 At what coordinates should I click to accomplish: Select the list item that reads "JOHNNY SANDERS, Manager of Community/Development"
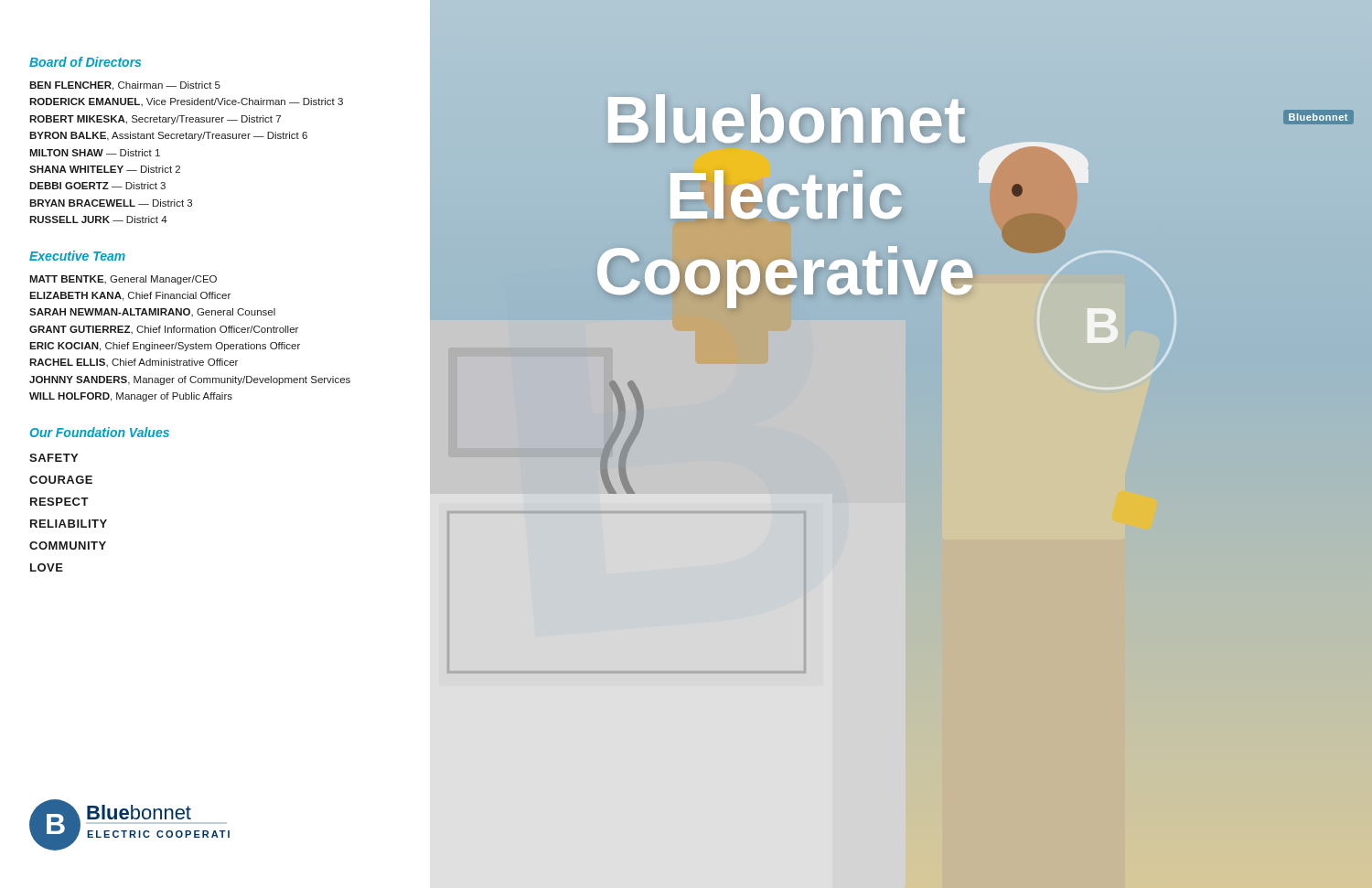pos(190,379)
